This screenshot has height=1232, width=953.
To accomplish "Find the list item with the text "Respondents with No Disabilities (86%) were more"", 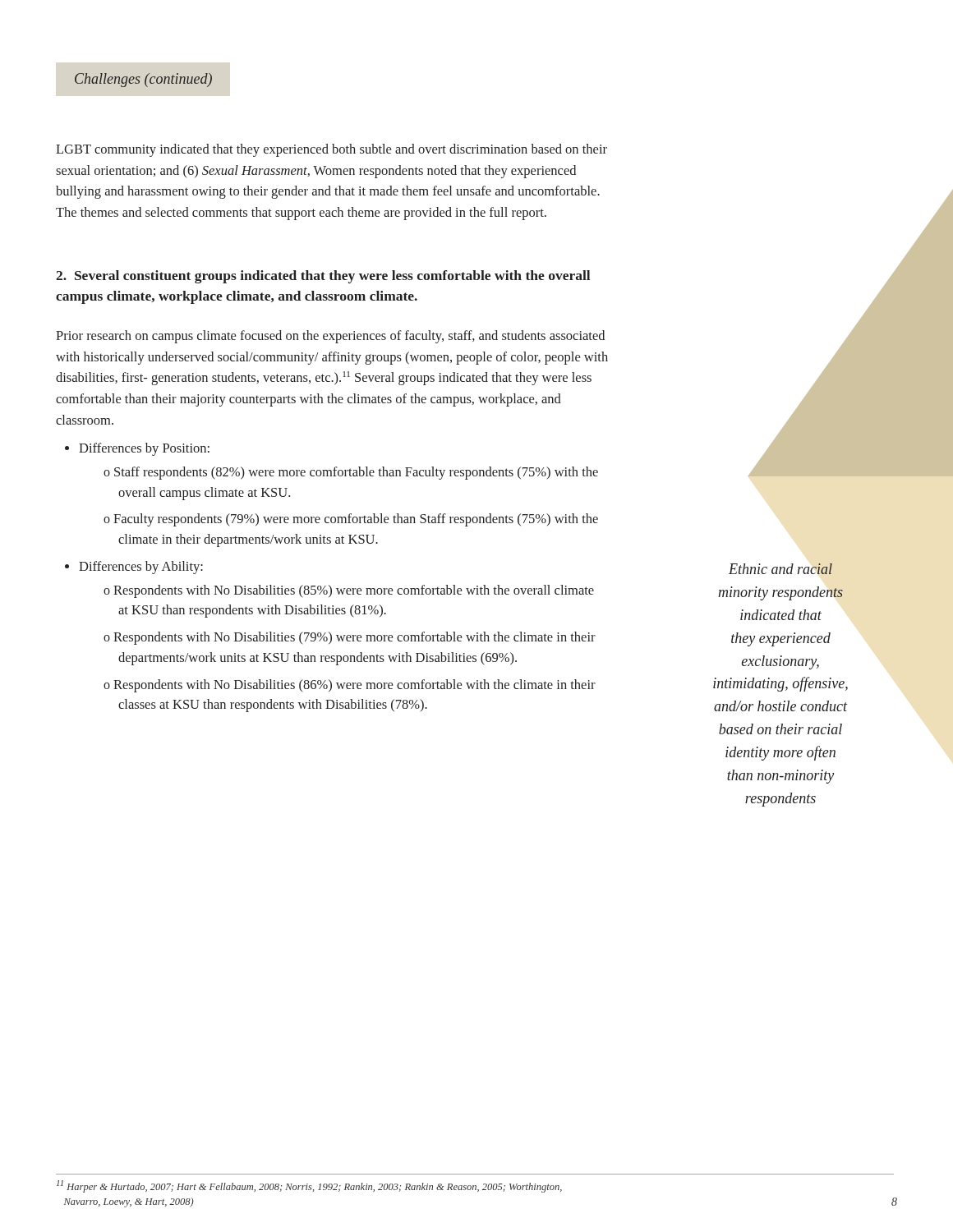I will pos(354,694).
